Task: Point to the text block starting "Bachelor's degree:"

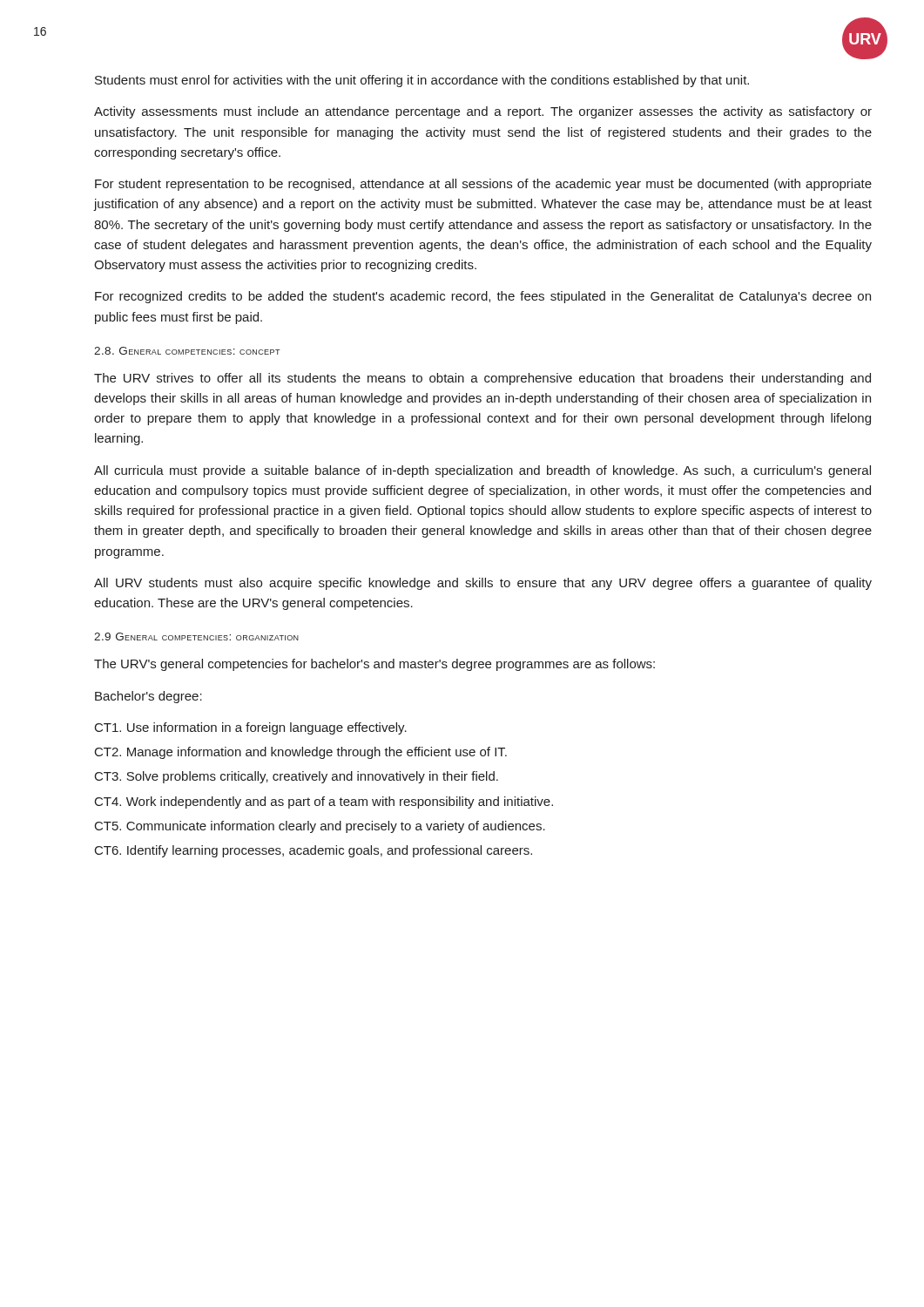Action: tap(148, 697)
